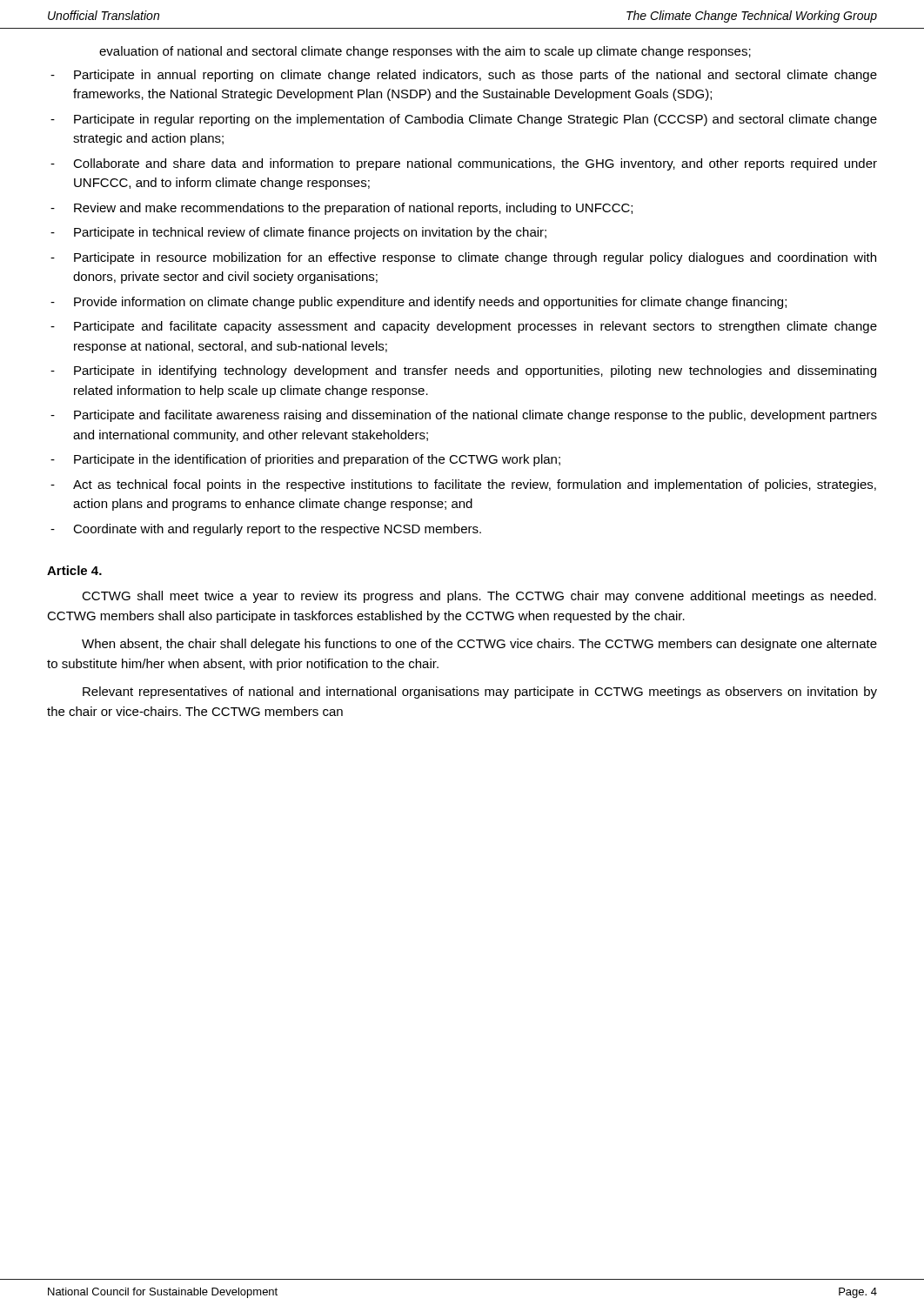Locate the text block starting "- Participate in identifying technology"

point(462,381)
